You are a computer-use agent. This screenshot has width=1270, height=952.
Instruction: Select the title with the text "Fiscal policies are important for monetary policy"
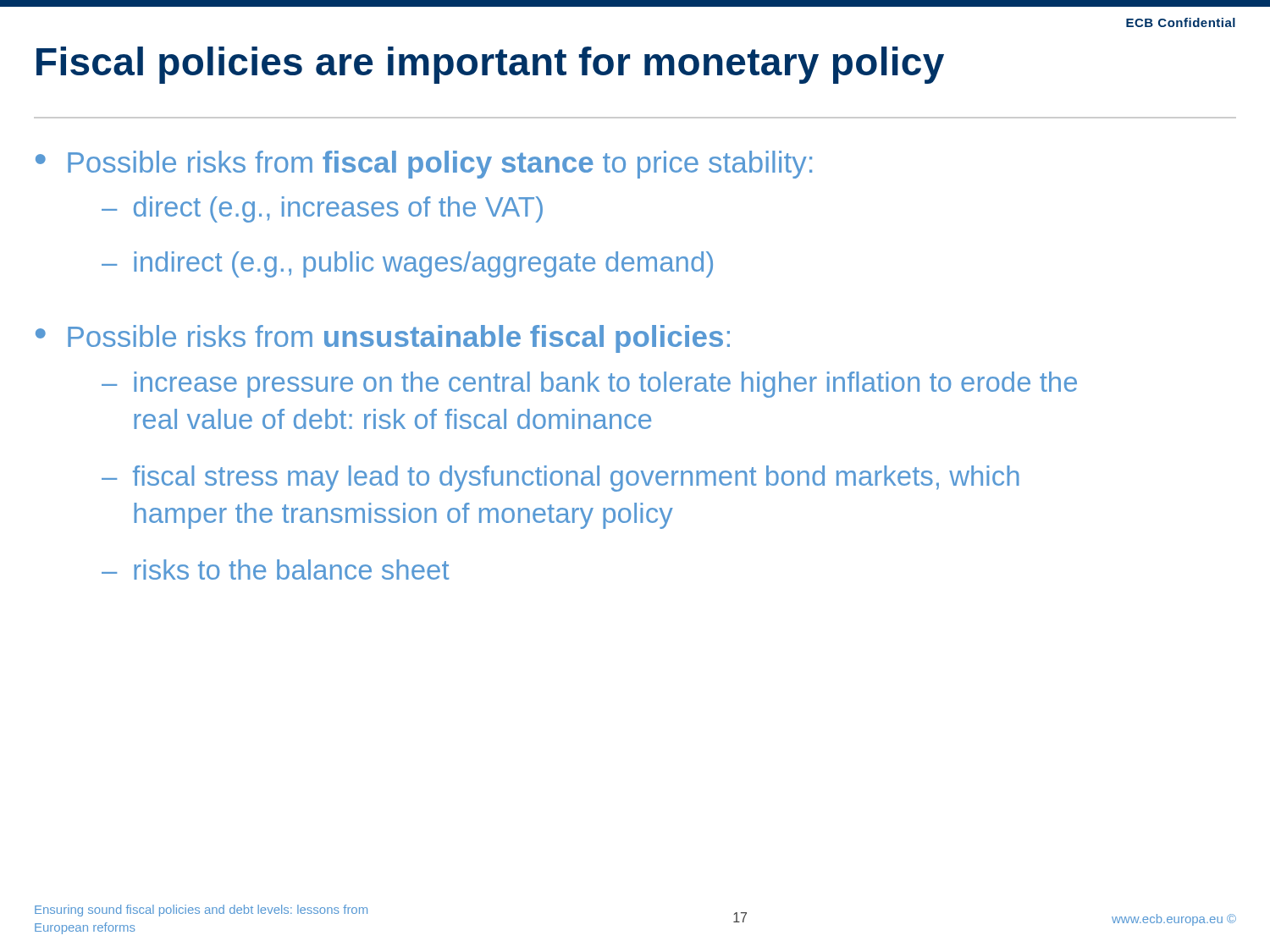[489, 62]
